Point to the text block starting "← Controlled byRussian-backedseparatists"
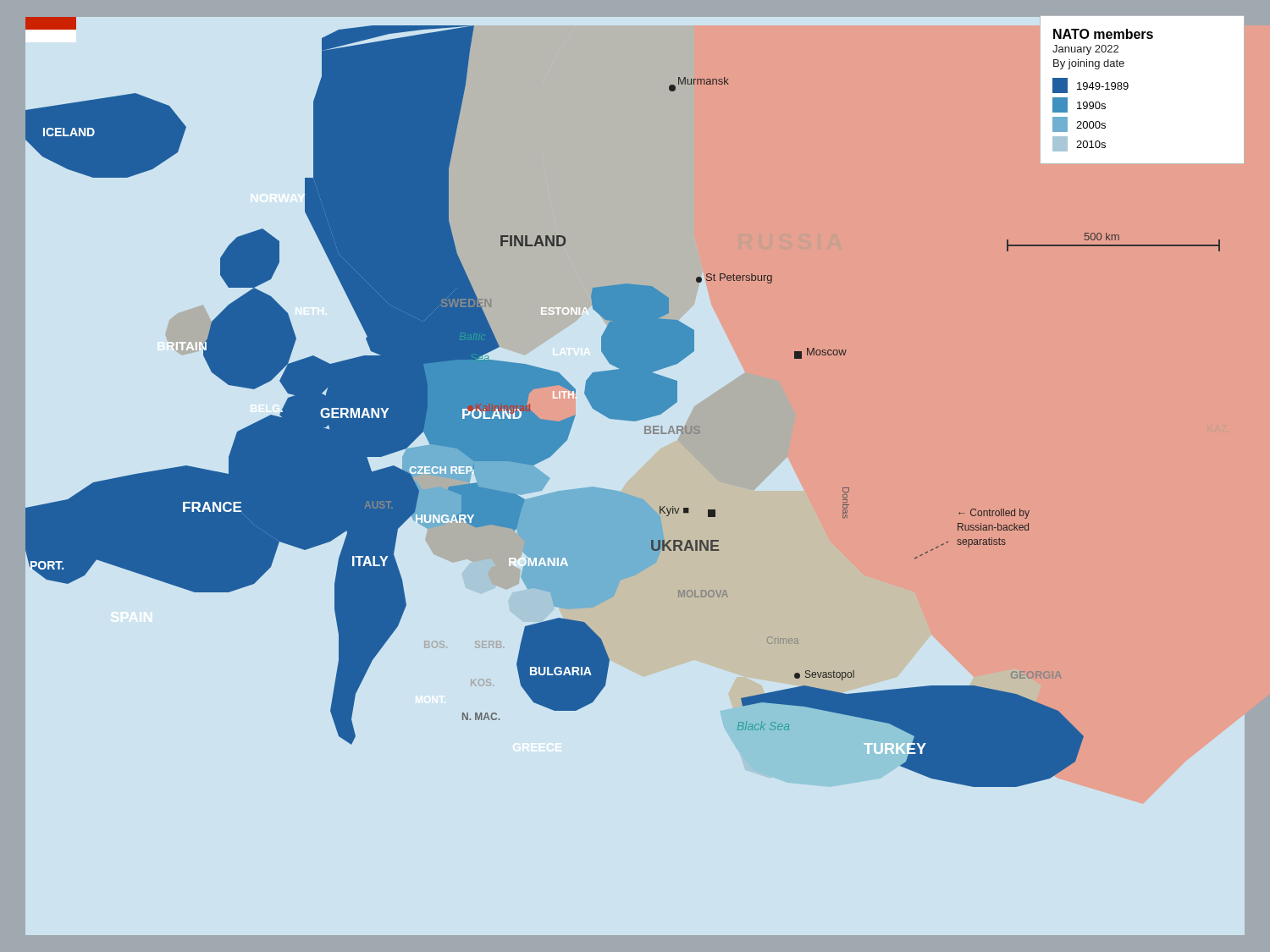1270x952 pixels. 993,527
